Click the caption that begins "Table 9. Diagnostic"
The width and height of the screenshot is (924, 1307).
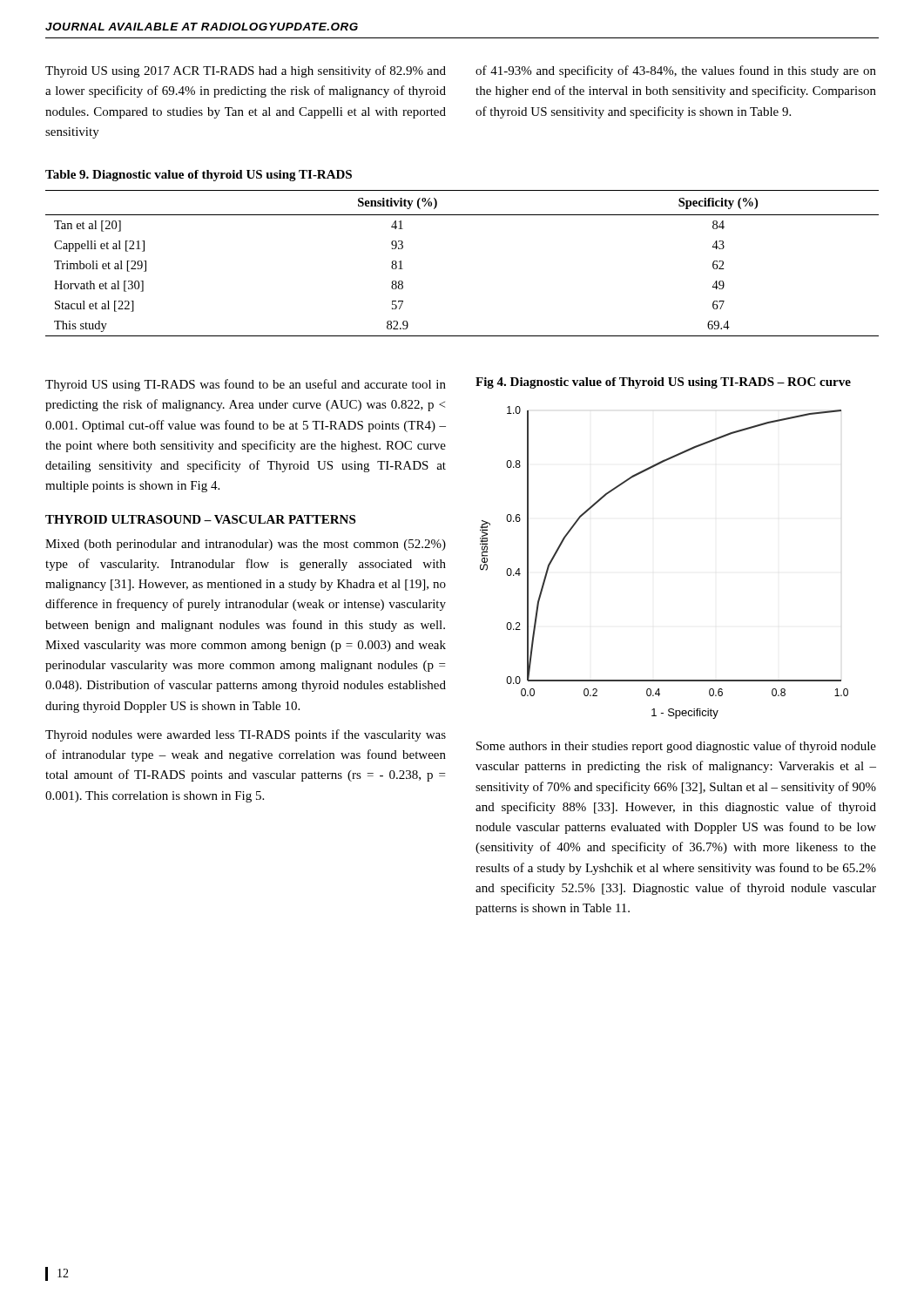click(199, 174)
